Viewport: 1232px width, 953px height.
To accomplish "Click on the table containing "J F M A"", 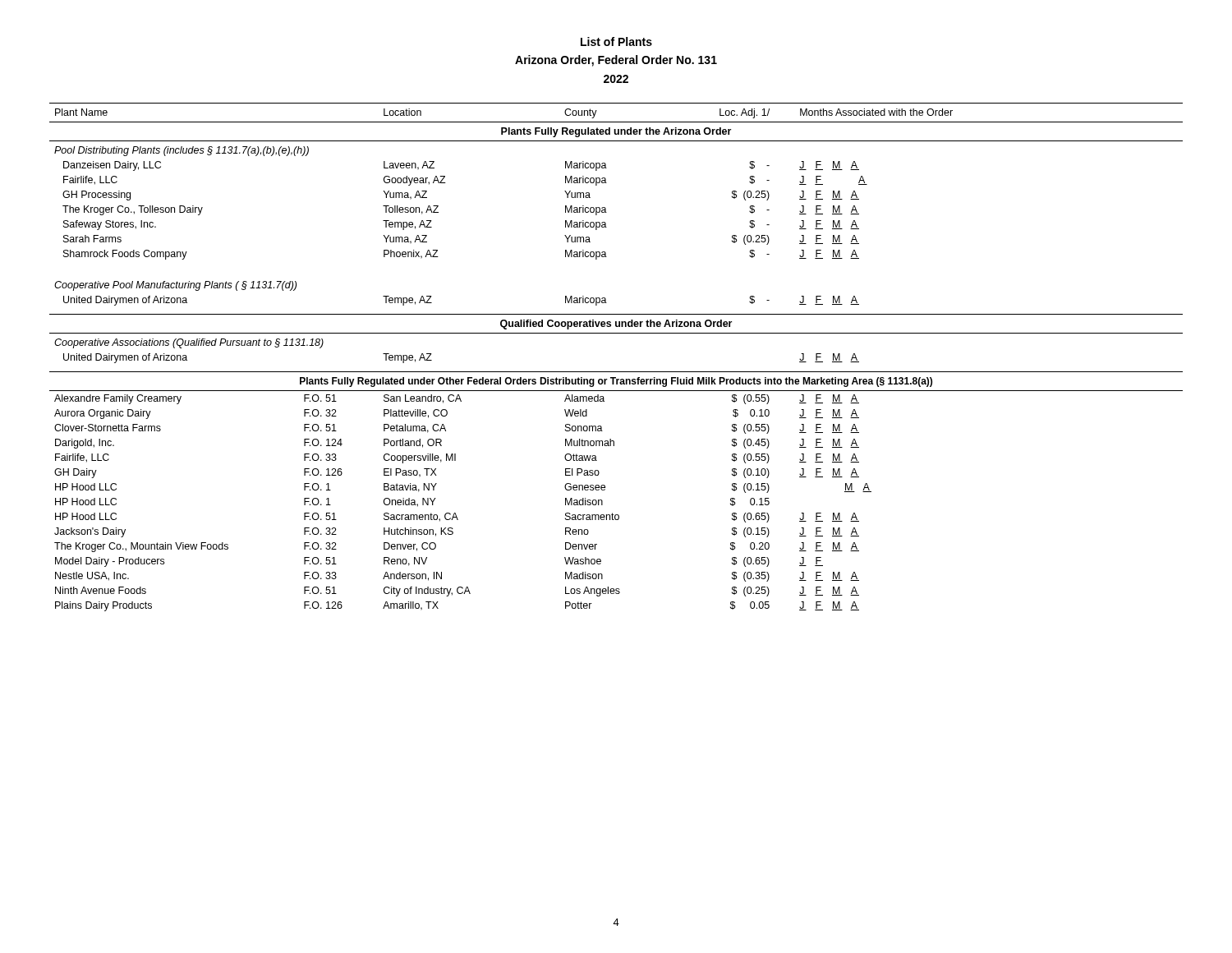I will point(616,358).
